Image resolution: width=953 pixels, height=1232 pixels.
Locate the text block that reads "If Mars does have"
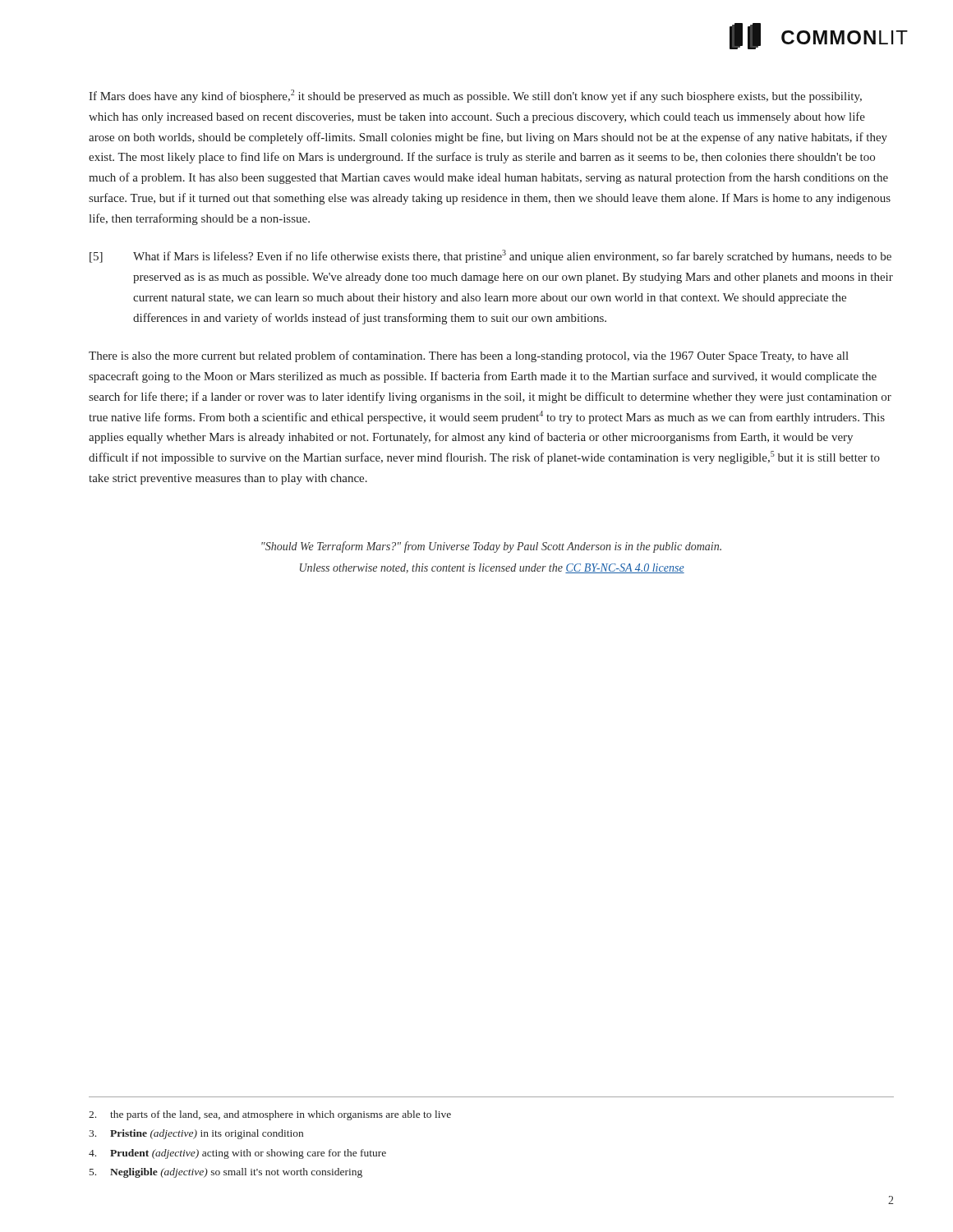[x=491, y=157]
